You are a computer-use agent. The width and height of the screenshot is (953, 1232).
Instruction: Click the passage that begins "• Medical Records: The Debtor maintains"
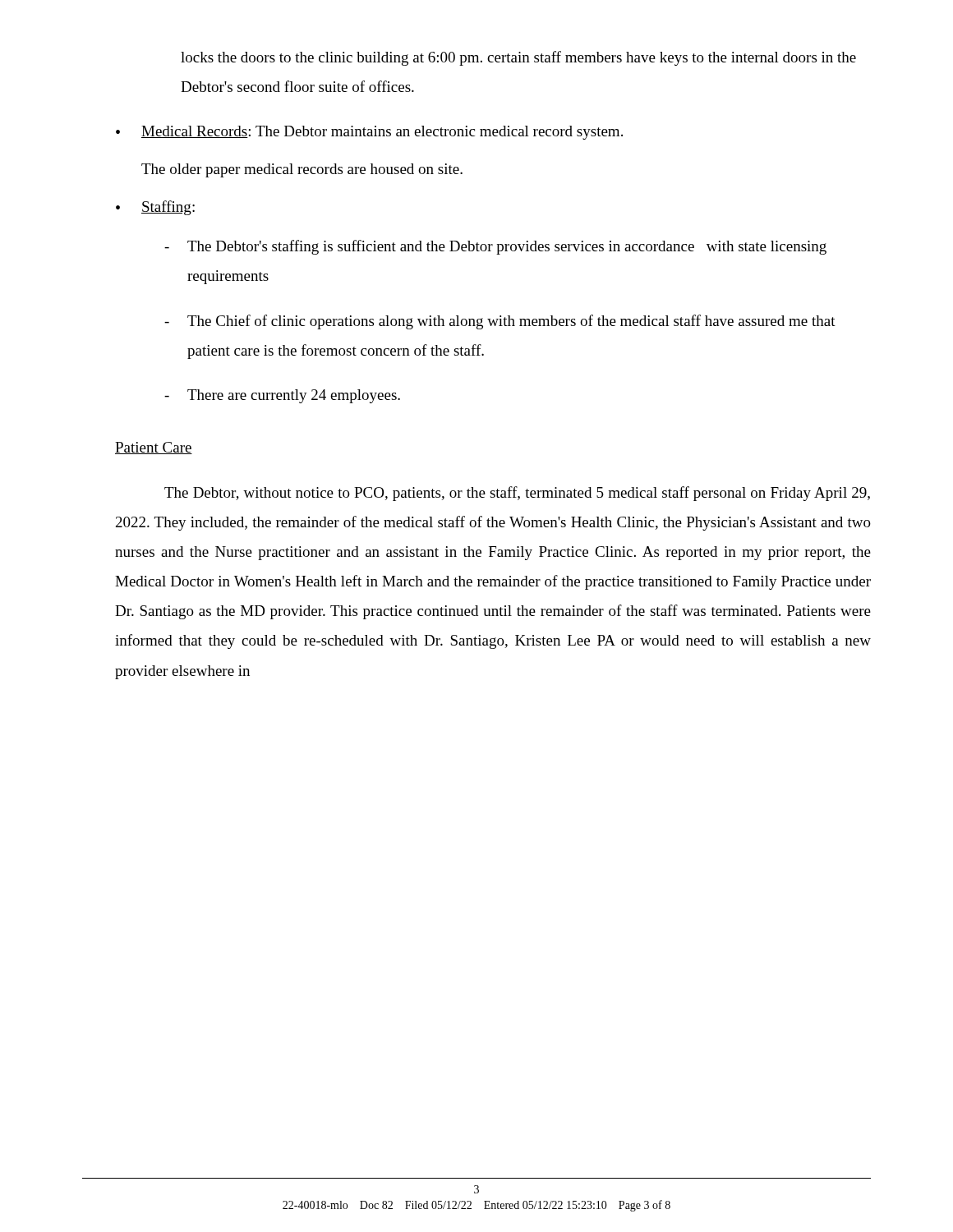369,133
